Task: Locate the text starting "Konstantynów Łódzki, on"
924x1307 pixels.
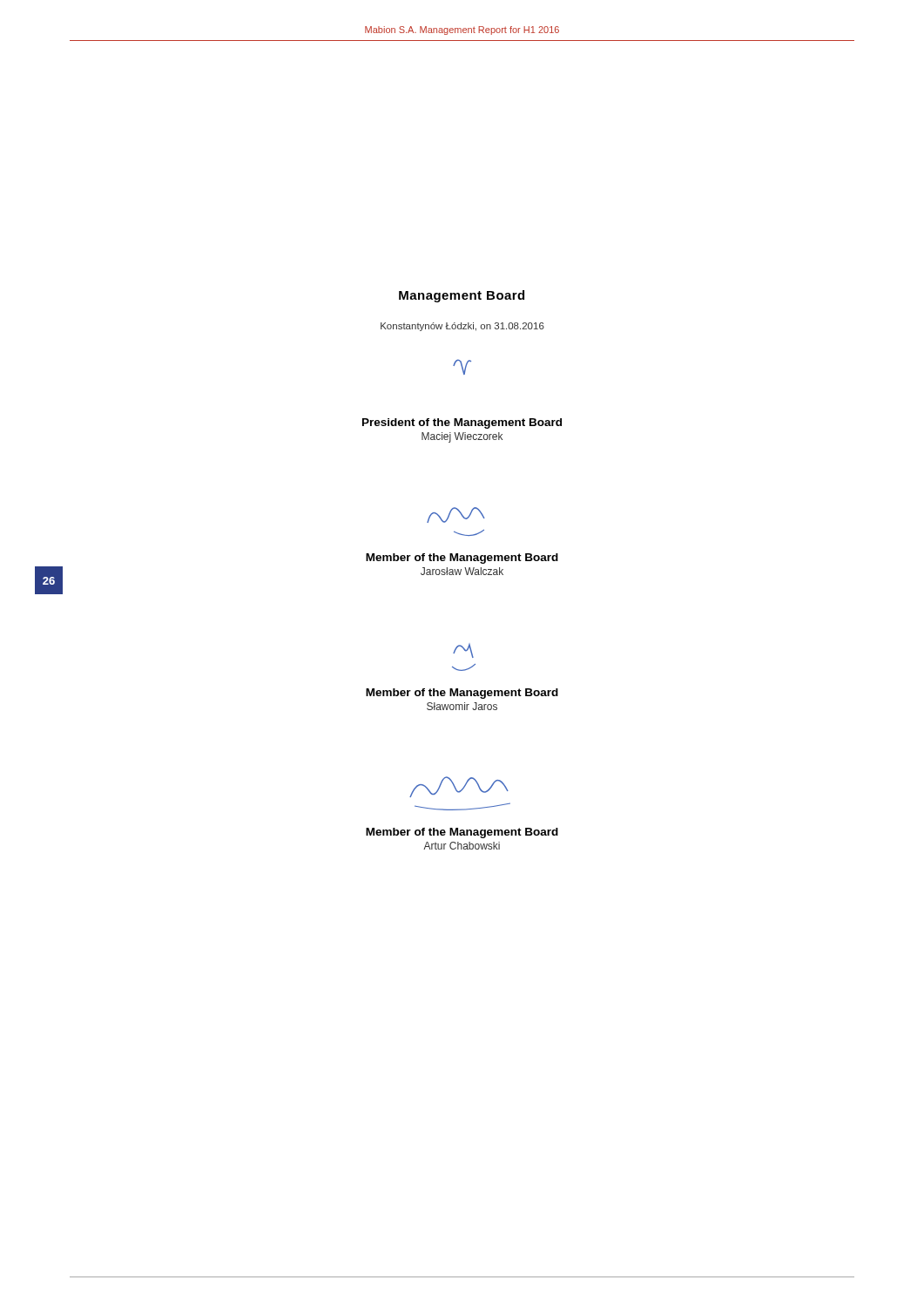Action: (462, 326)
